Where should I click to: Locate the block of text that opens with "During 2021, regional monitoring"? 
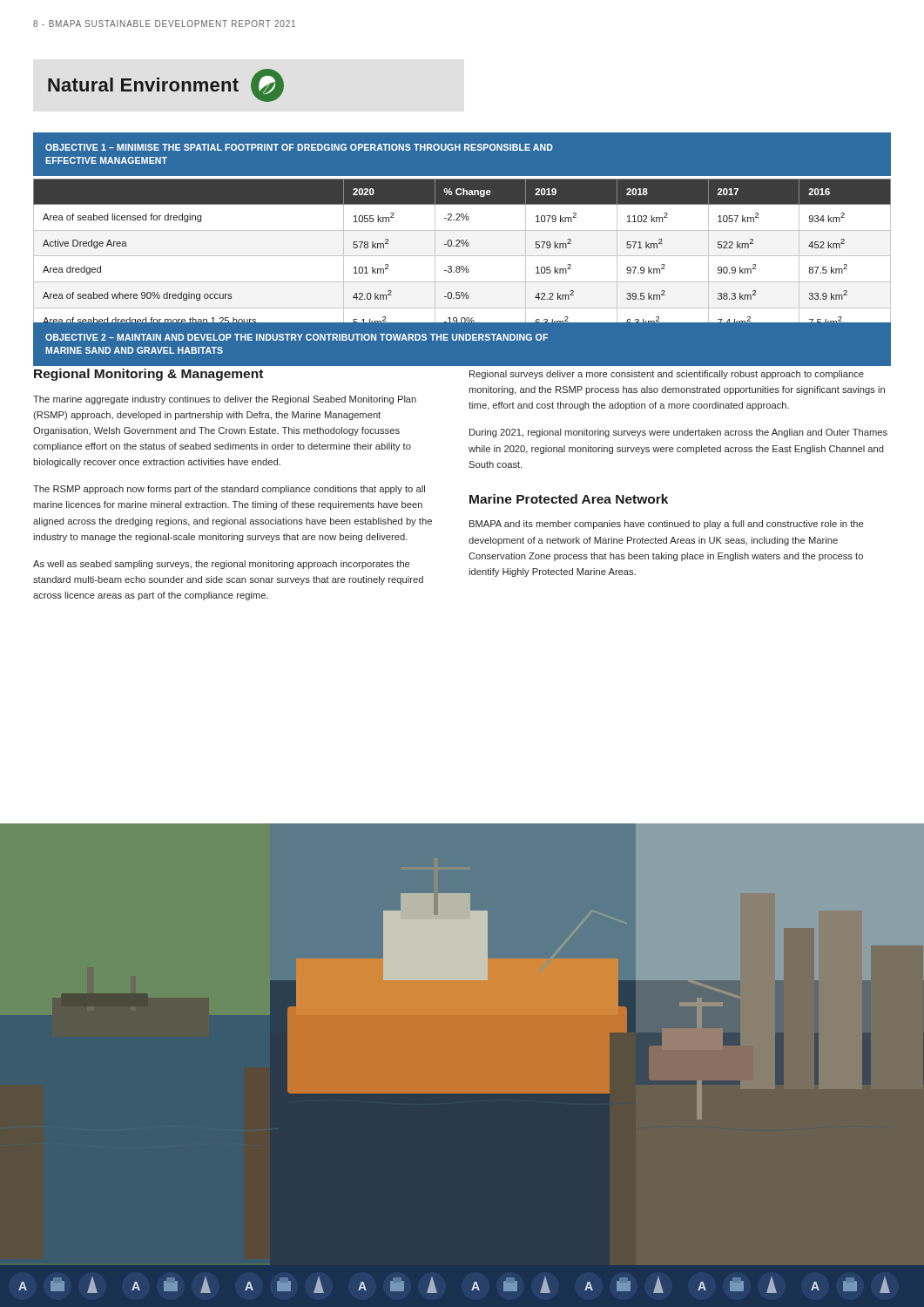[x=678, y=448]
